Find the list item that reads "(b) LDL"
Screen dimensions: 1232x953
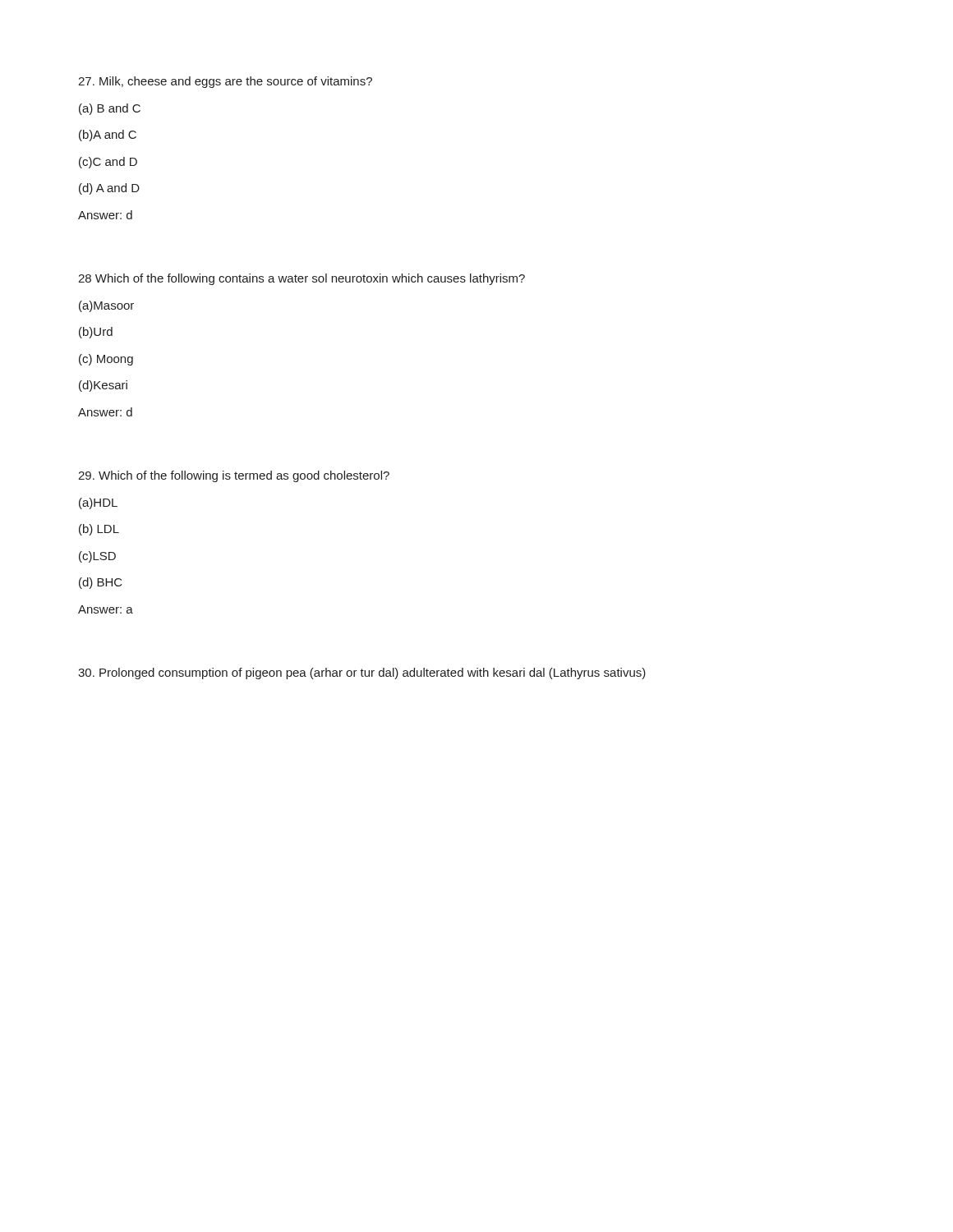click(99, 529)
